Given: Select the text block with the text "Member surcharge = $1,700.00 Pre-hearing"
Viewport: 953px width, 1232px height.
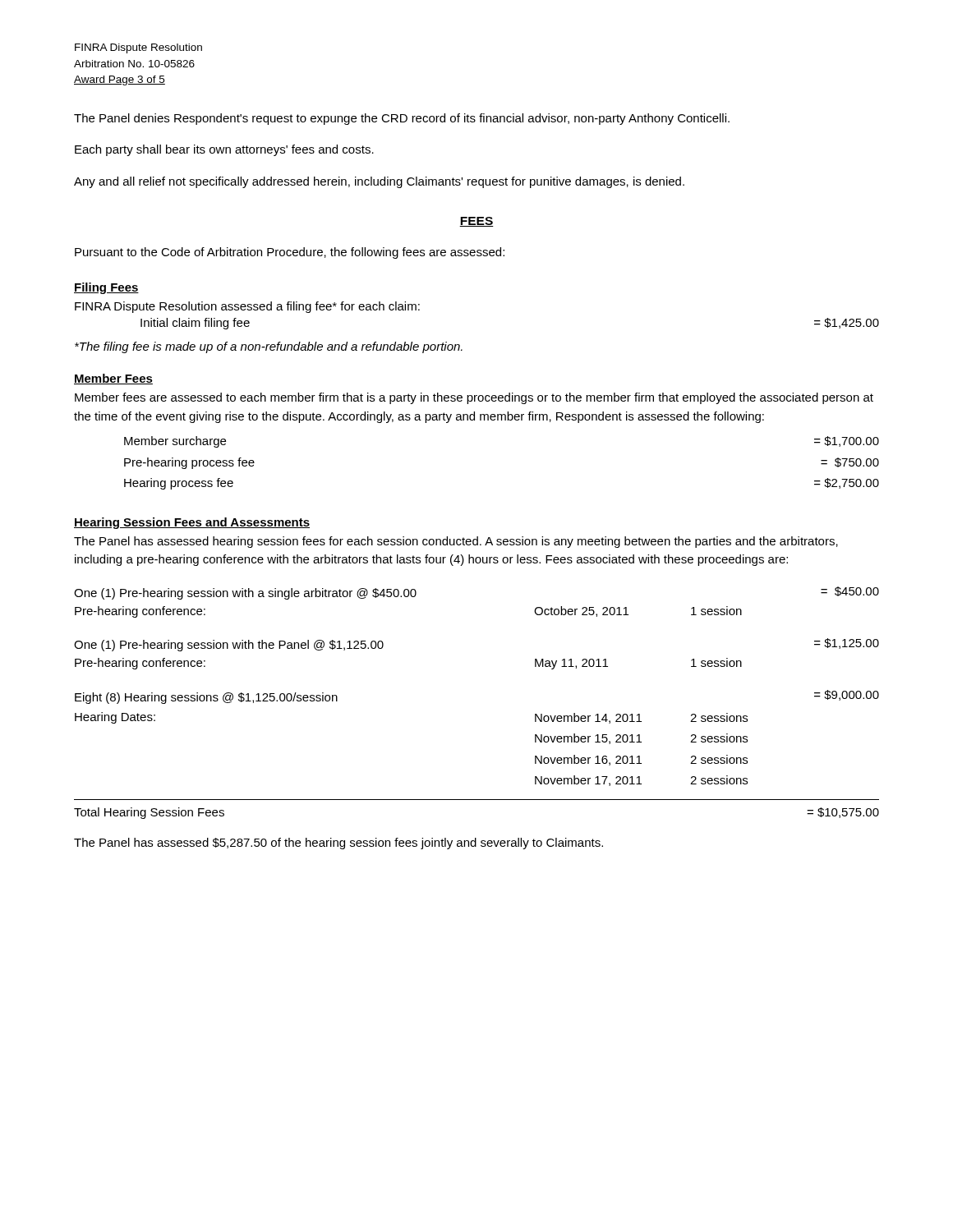Looking at the screenshot, I should point(175,441).
